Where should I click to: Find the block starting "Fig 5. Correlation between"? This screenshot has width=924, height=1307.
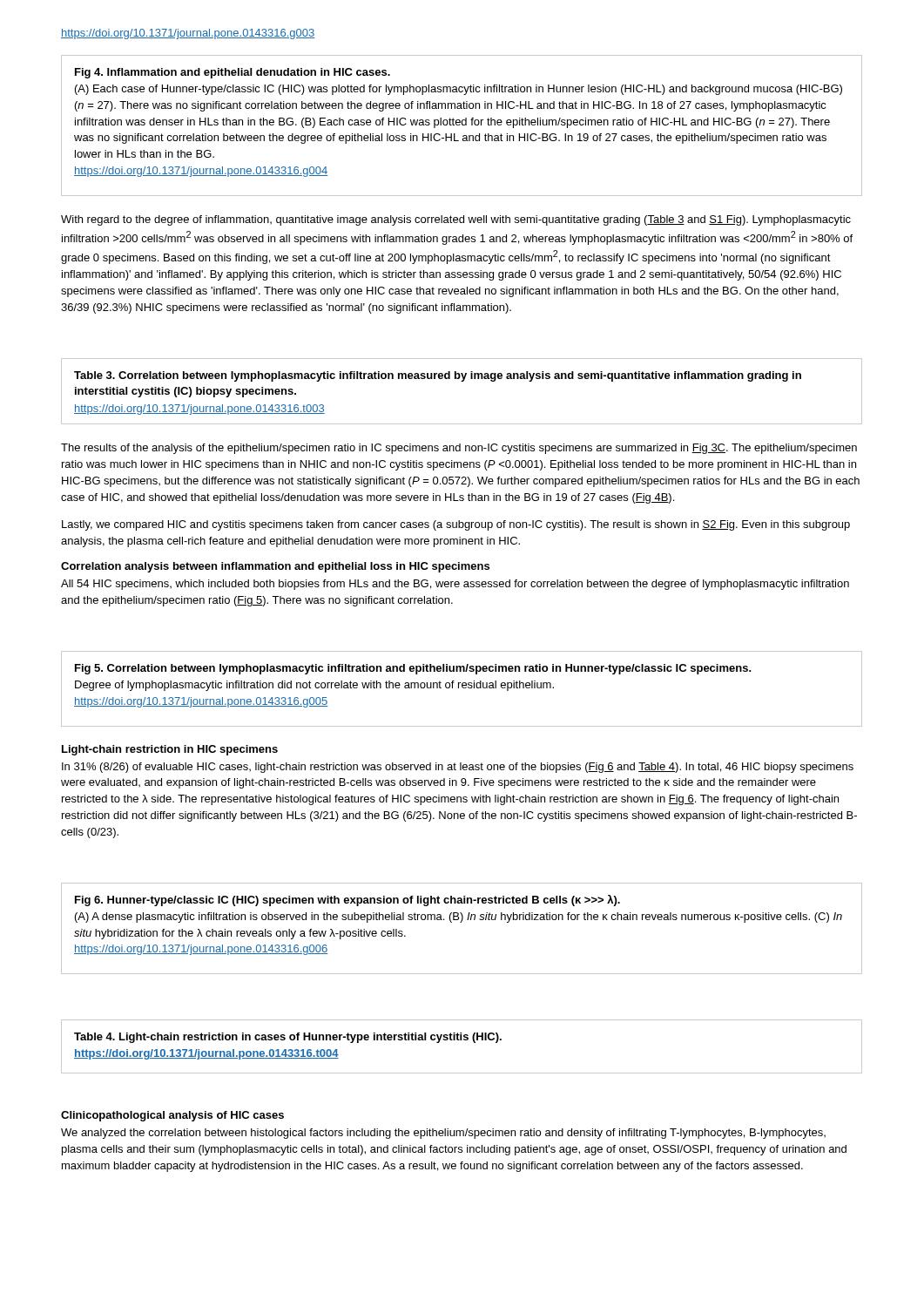462,685
